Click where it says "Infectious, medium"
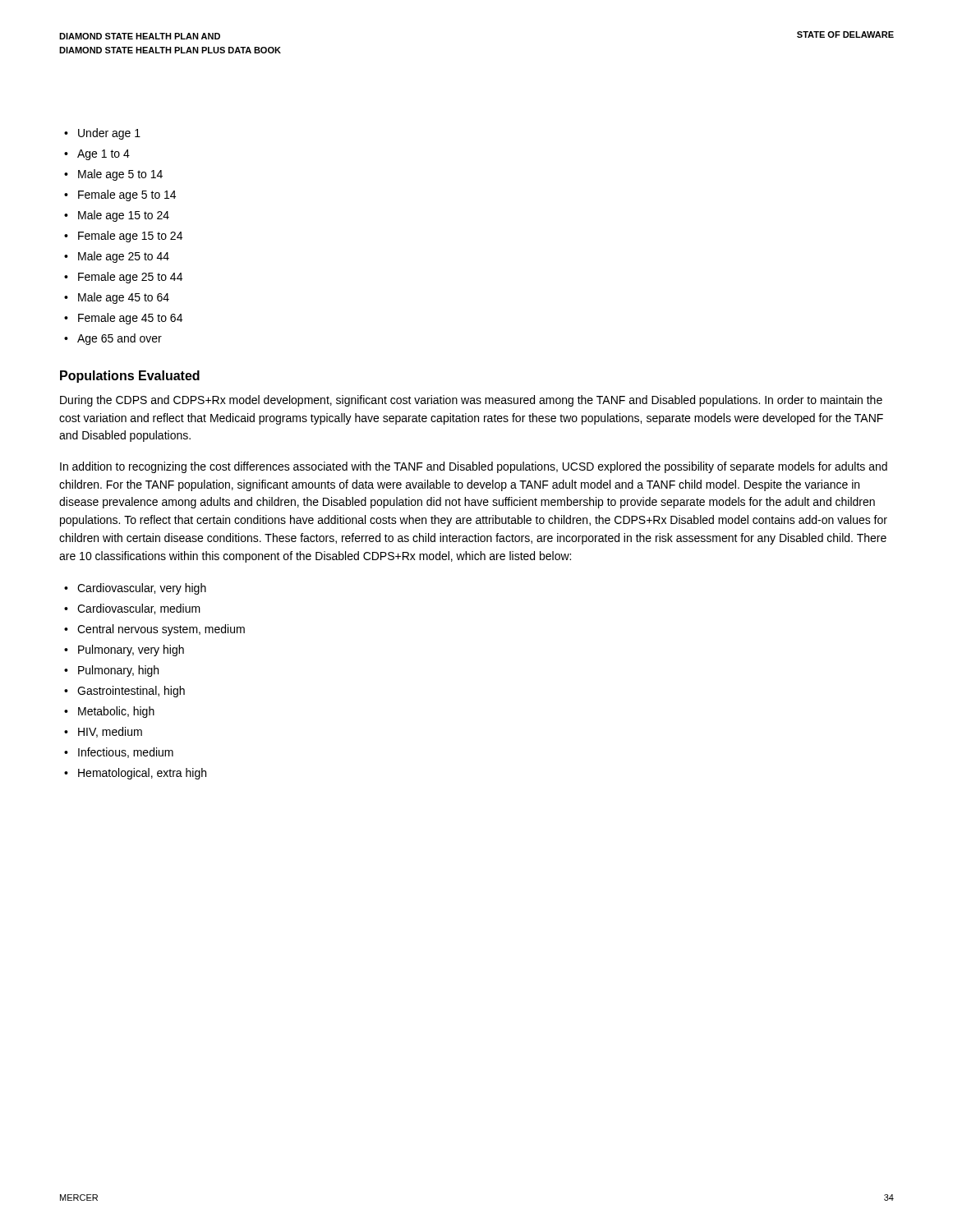The image size is (953, 1232). pos(119,753)
